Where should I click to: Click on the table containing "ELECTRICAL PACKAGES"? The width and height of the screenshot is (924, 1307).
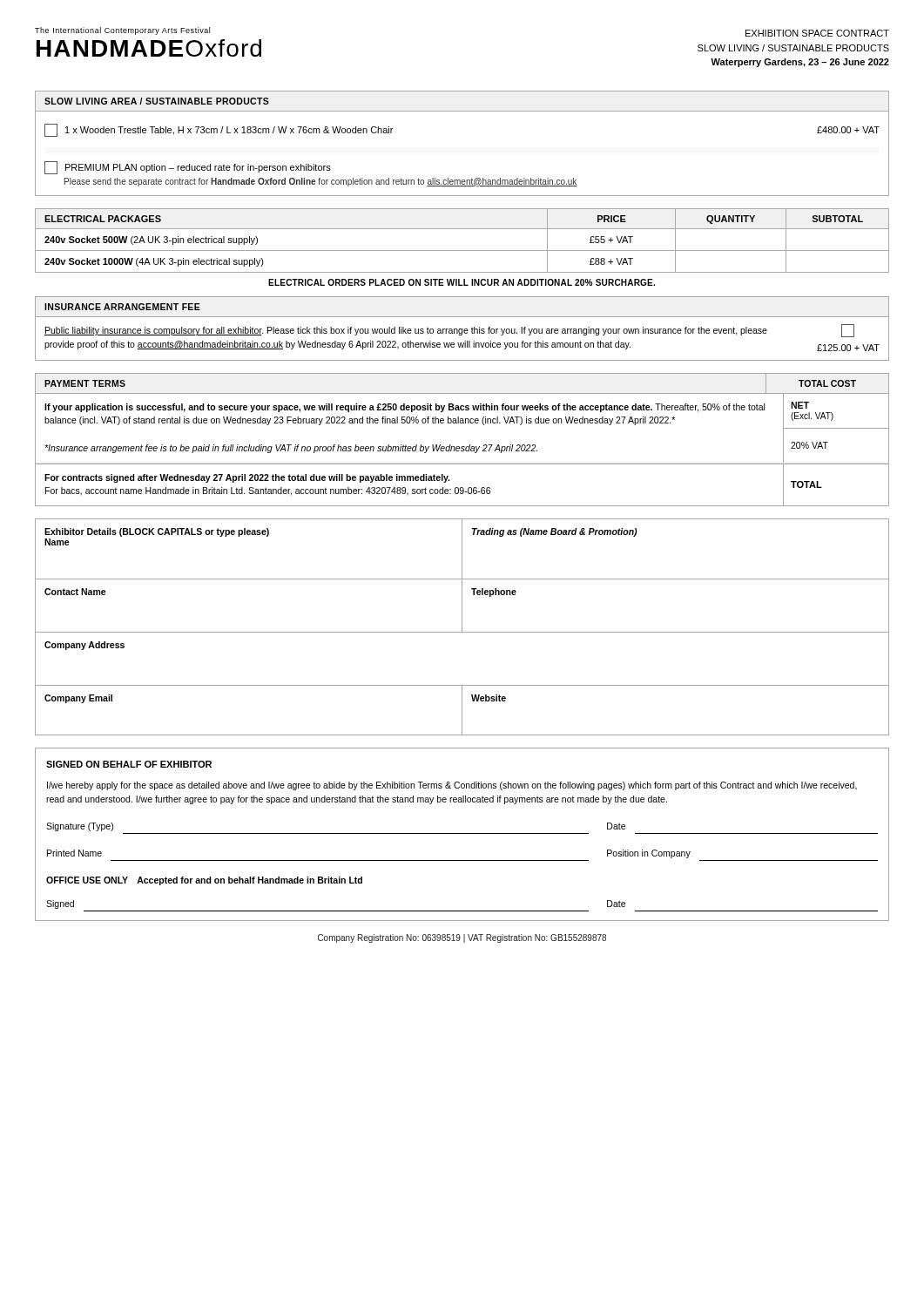(x=462, y=240)
